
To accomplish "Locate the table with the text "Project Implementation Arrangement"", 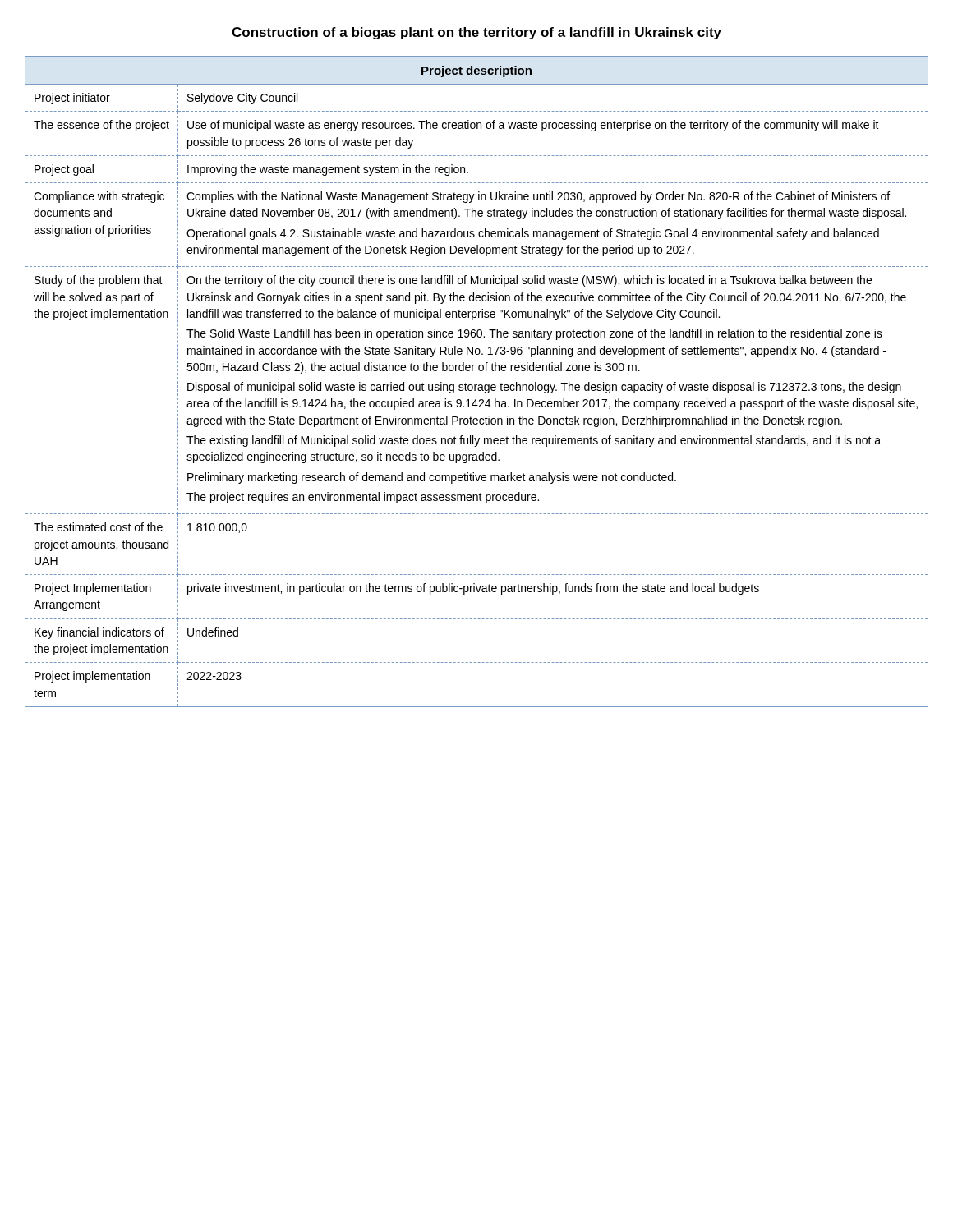I will [x=476, y=381].
